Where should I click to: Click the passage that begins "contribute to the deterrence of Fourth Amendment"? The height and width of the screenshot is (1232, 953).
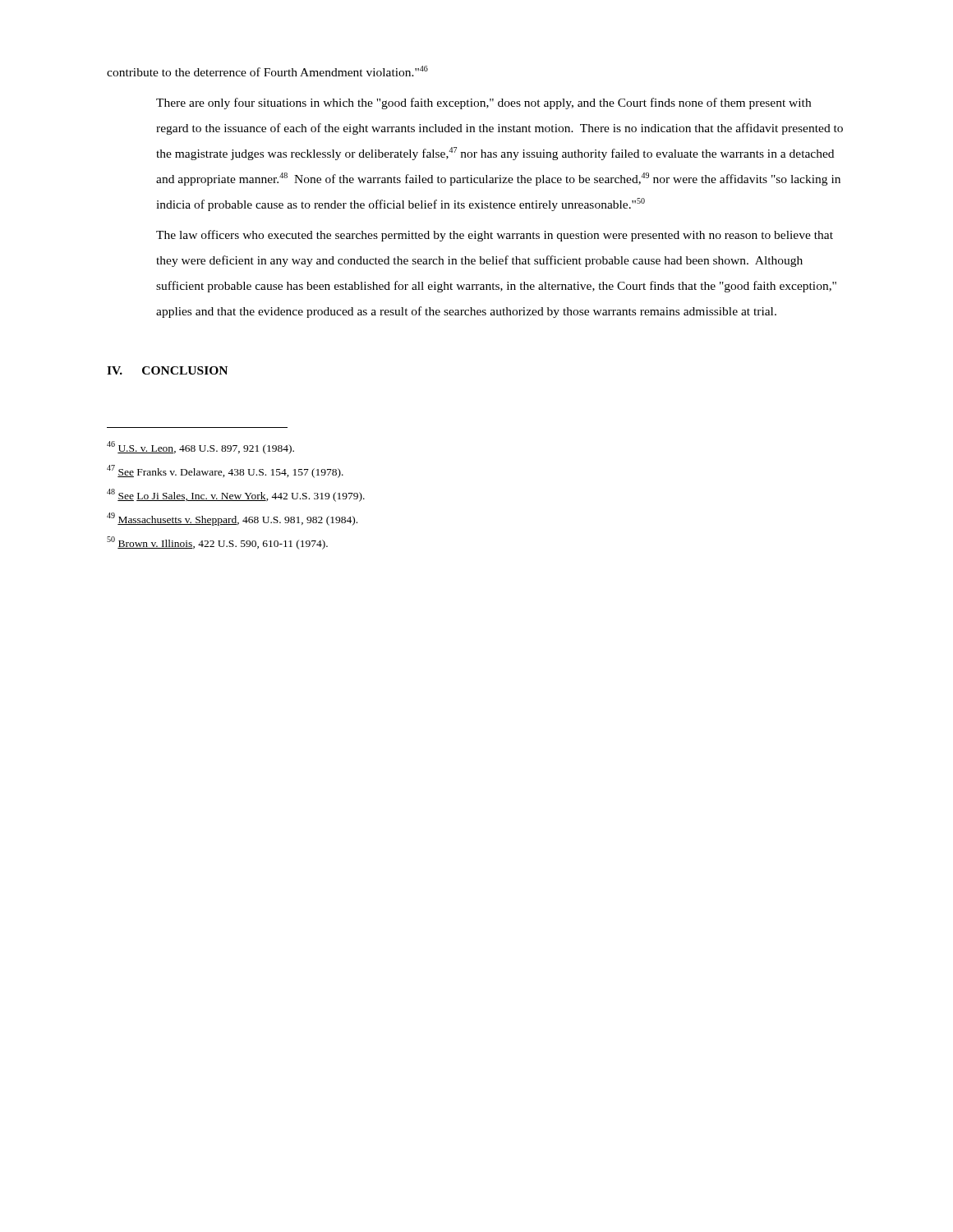pos(267,71)
